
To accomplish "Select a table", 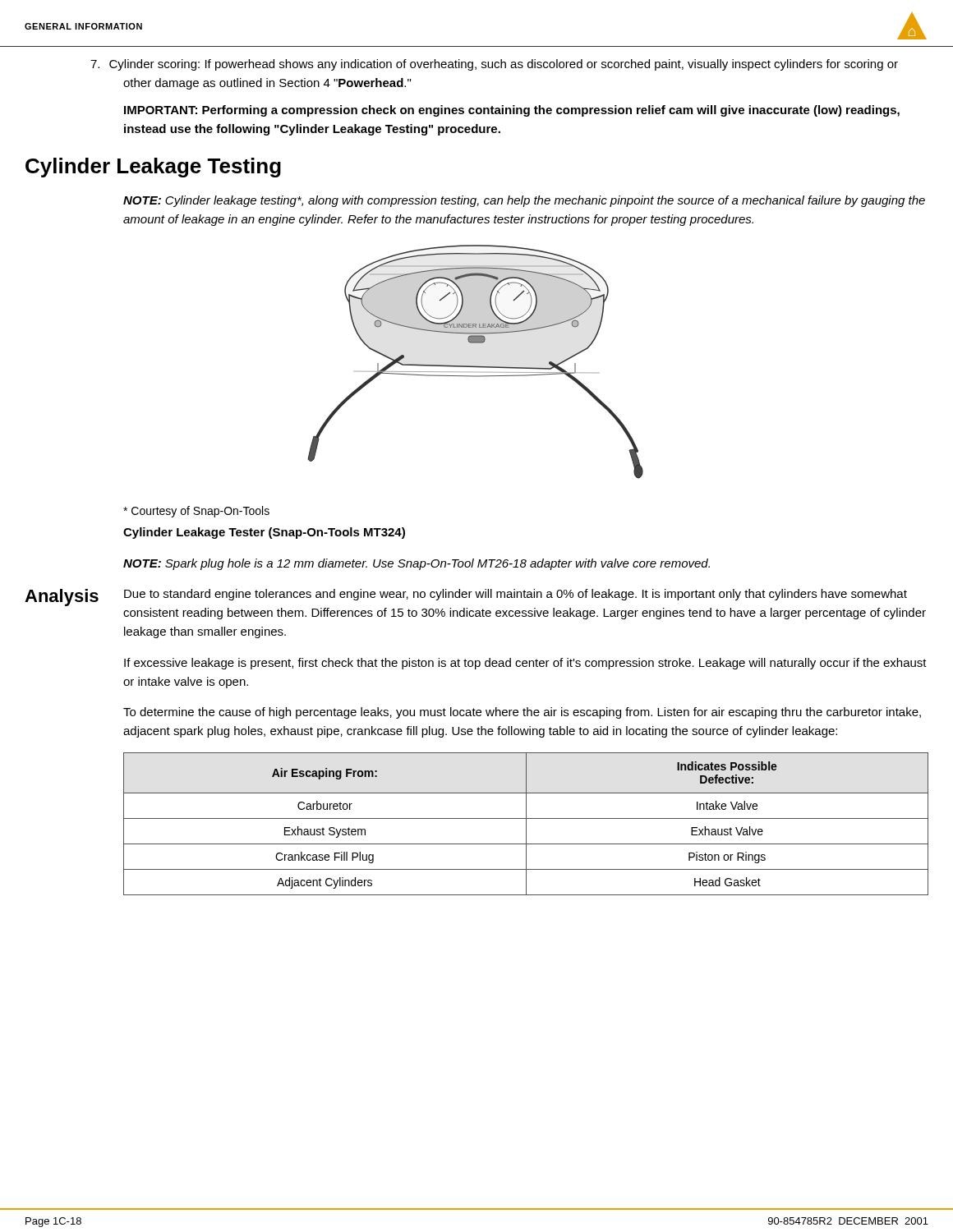I will pyautogui.click(x=526, y=824).
